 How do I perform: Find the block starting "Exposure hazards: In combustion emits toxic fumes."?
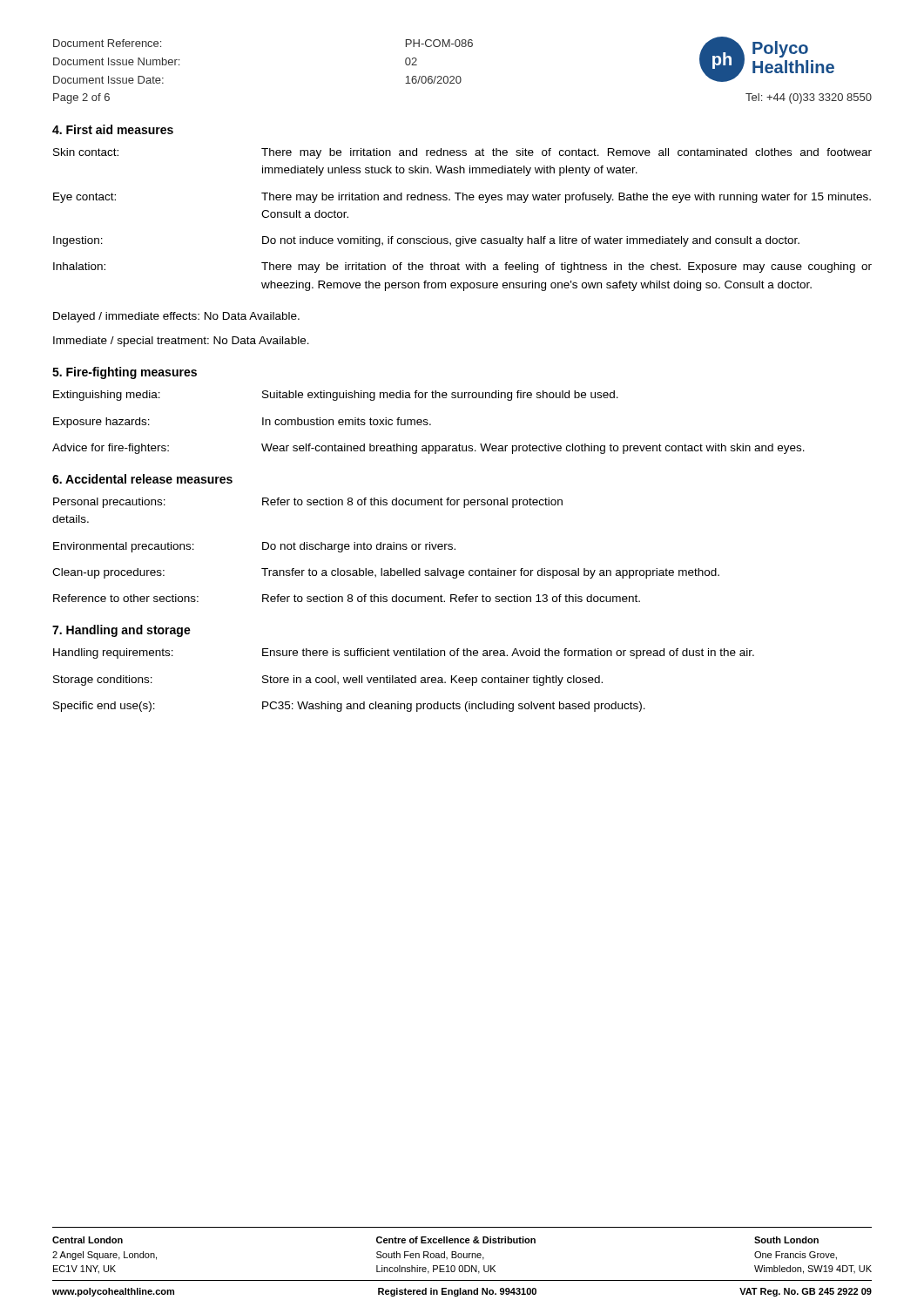point(97,422)
